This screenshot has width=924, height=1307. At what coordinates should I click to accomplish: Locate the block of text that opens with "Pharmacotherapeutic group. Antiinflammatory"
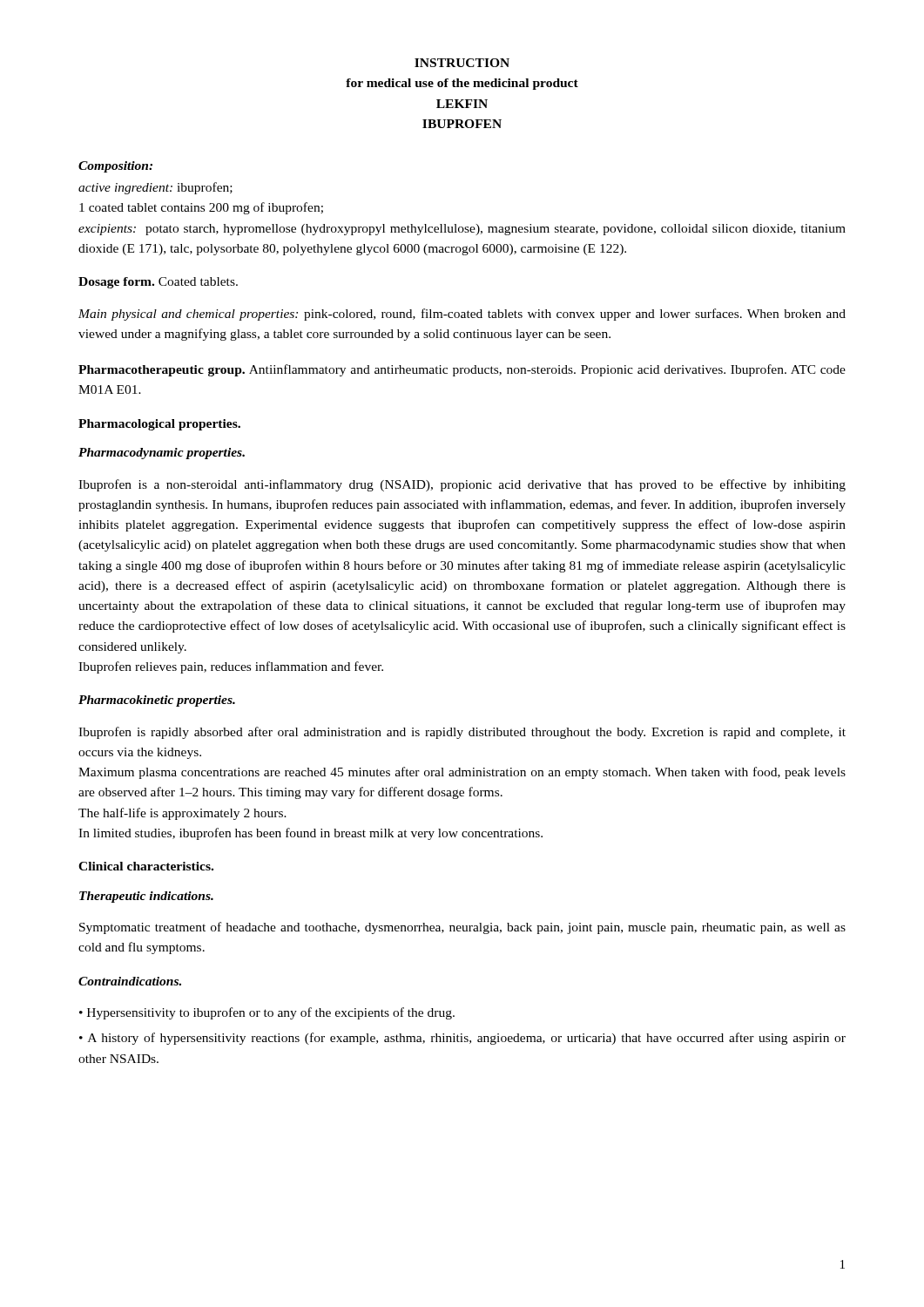462,379
